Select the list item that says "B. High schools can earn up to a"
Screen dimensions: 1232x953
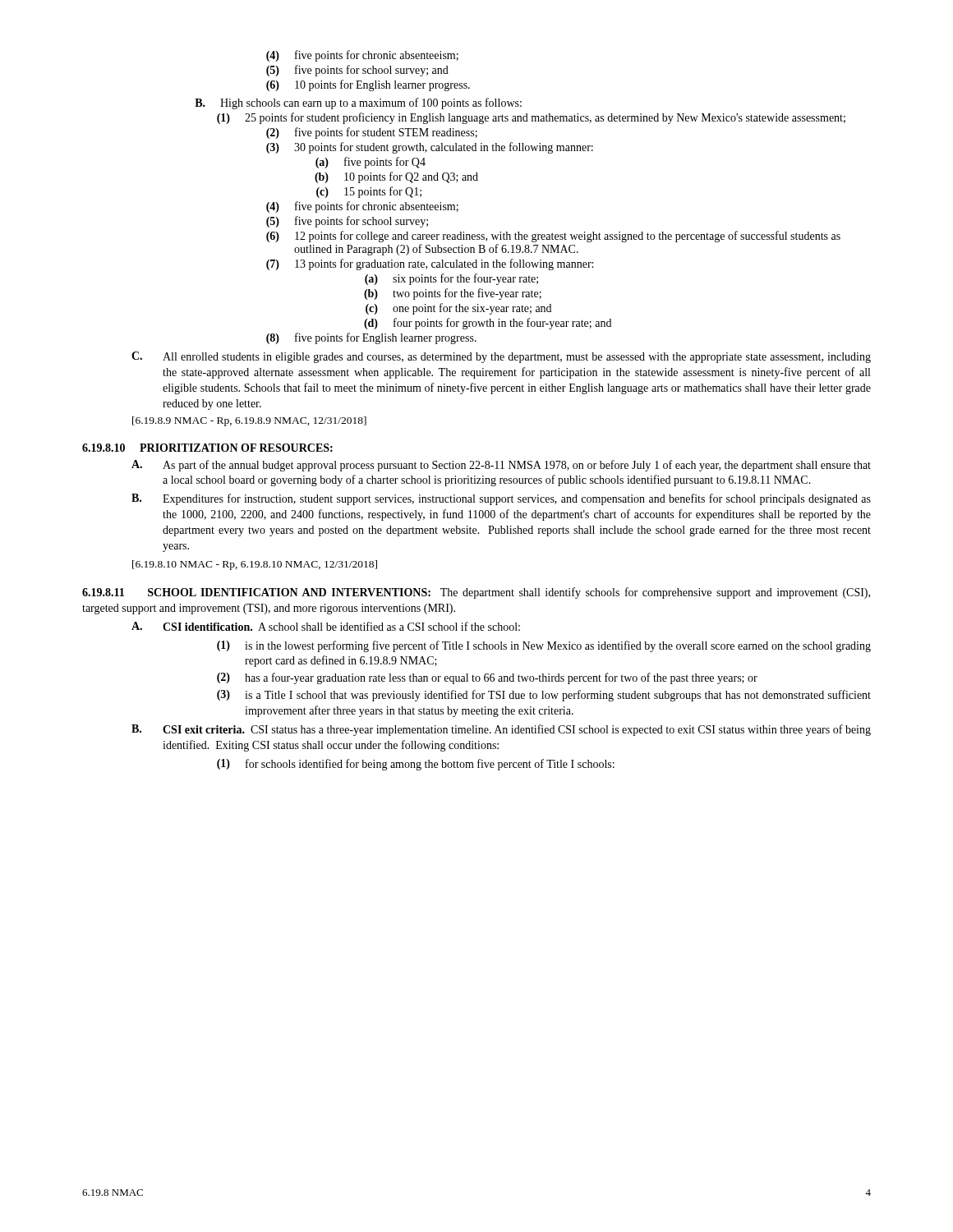(x=518, y=103)
